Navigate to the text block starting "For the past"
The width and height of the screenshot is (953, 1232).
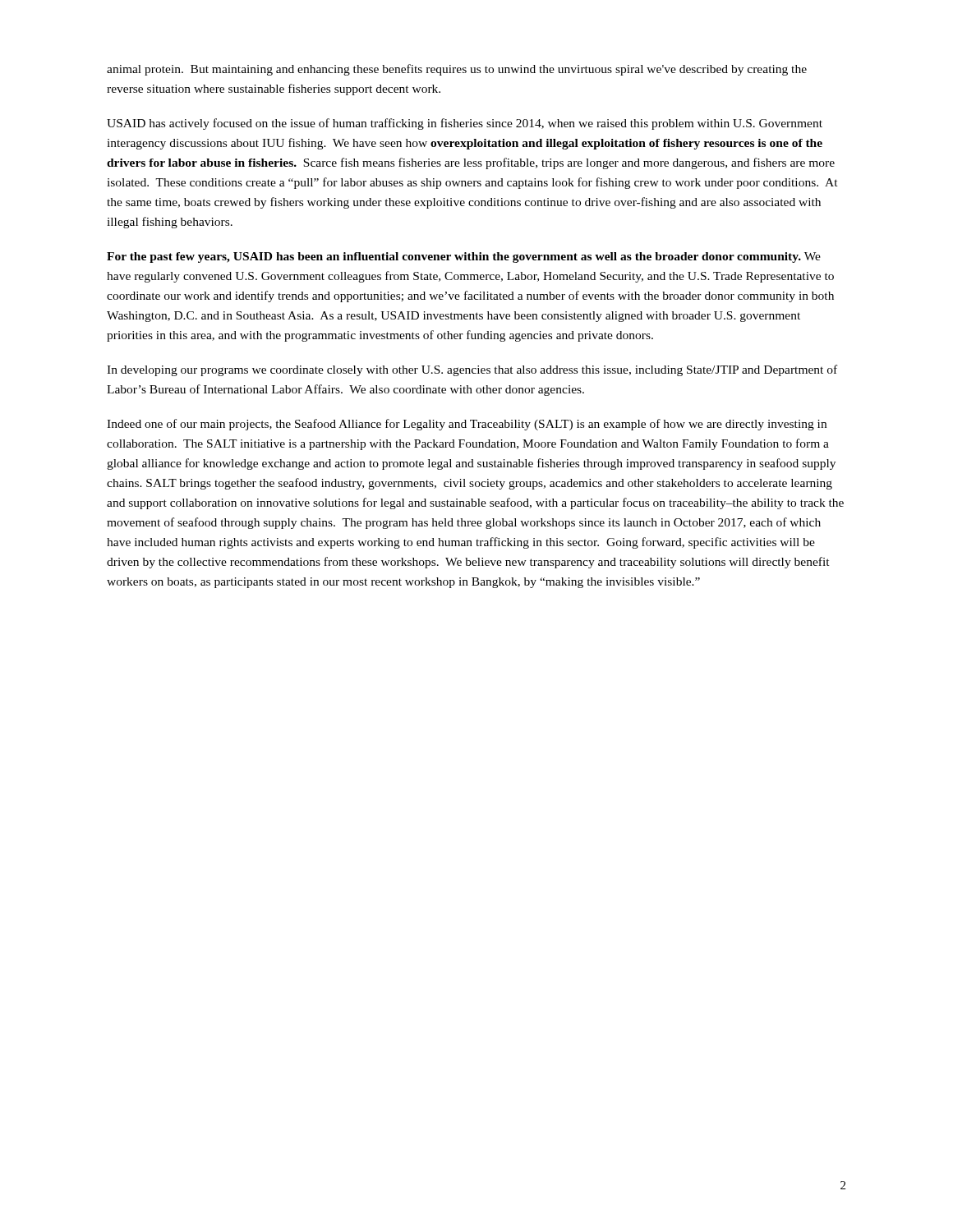(476, 296)
